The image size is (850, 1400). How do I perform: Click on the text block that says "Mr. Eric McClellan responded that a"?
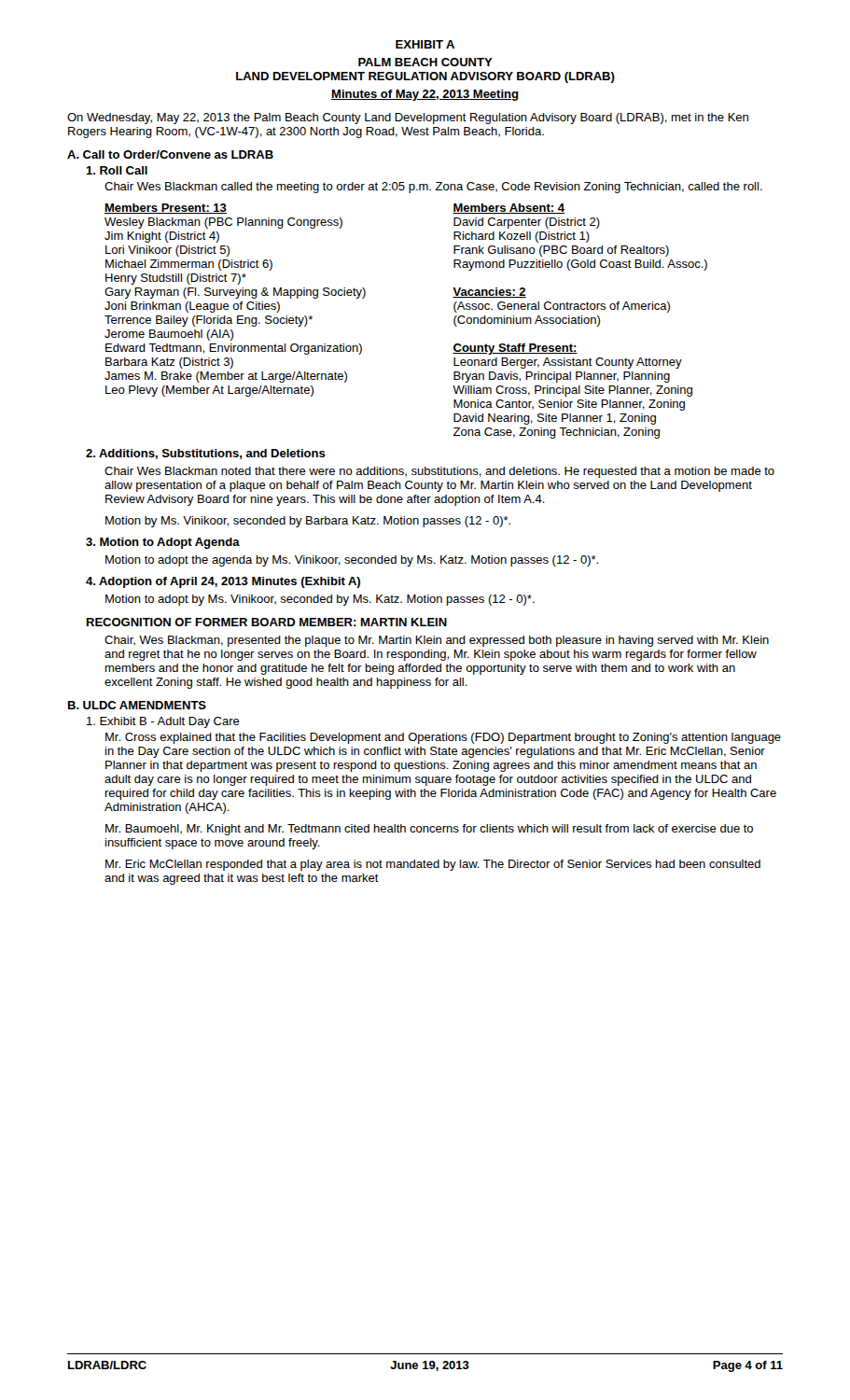click(433, 871)
